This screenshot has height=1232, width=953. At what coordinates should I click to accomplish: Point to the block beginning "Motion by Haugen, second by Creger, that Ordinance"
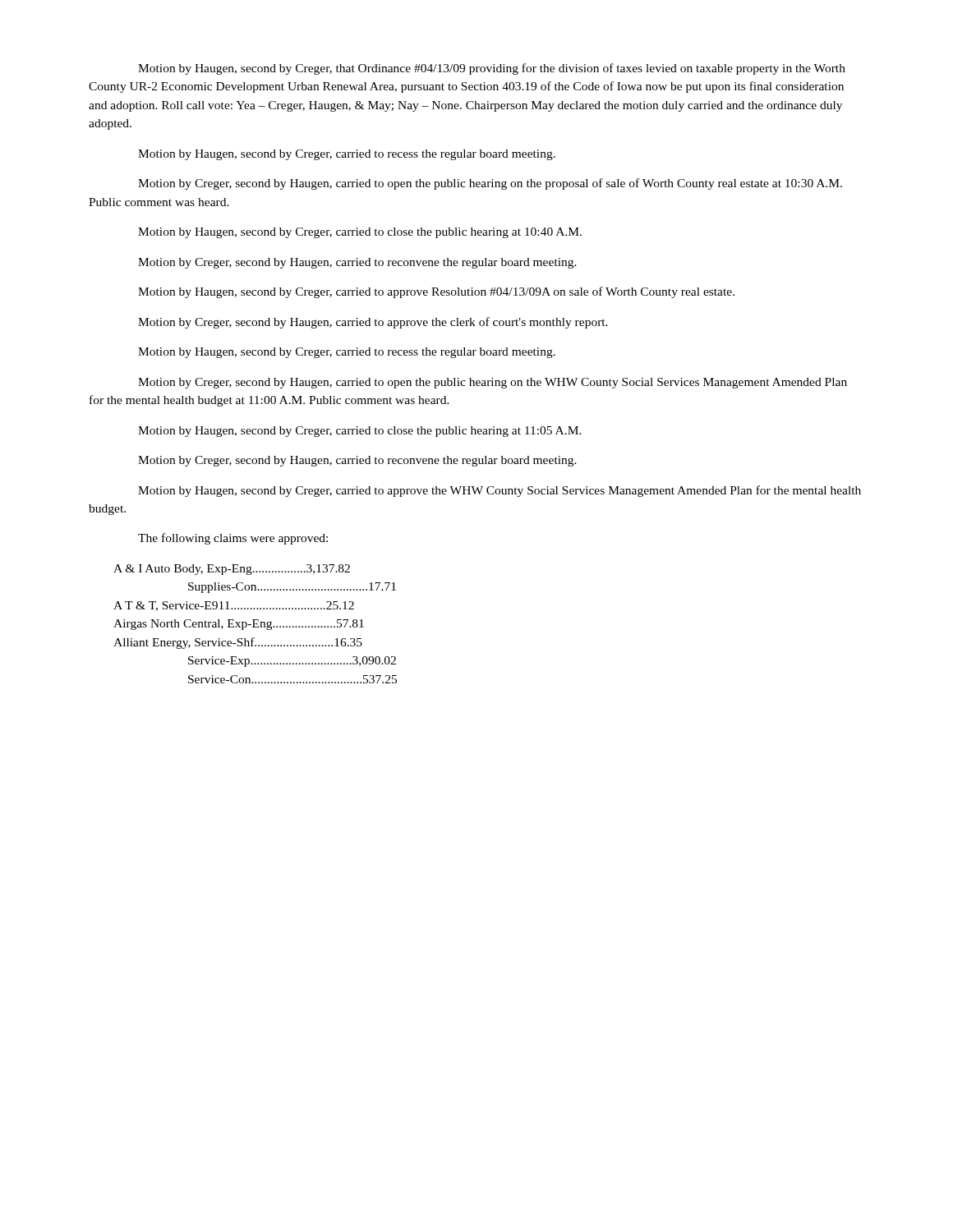pos(467,95)
